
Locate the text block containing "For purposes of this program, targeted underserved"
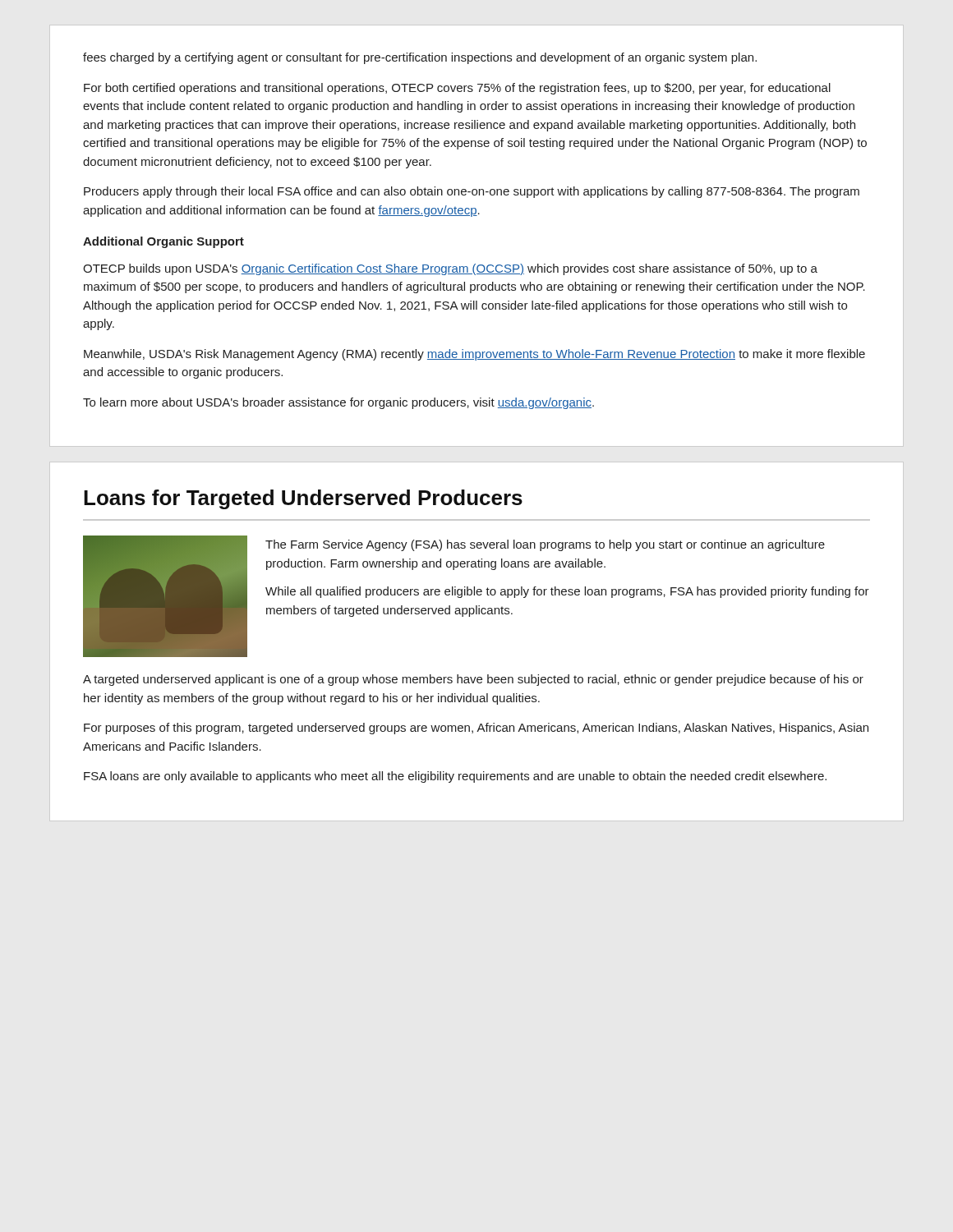point(476,737)
